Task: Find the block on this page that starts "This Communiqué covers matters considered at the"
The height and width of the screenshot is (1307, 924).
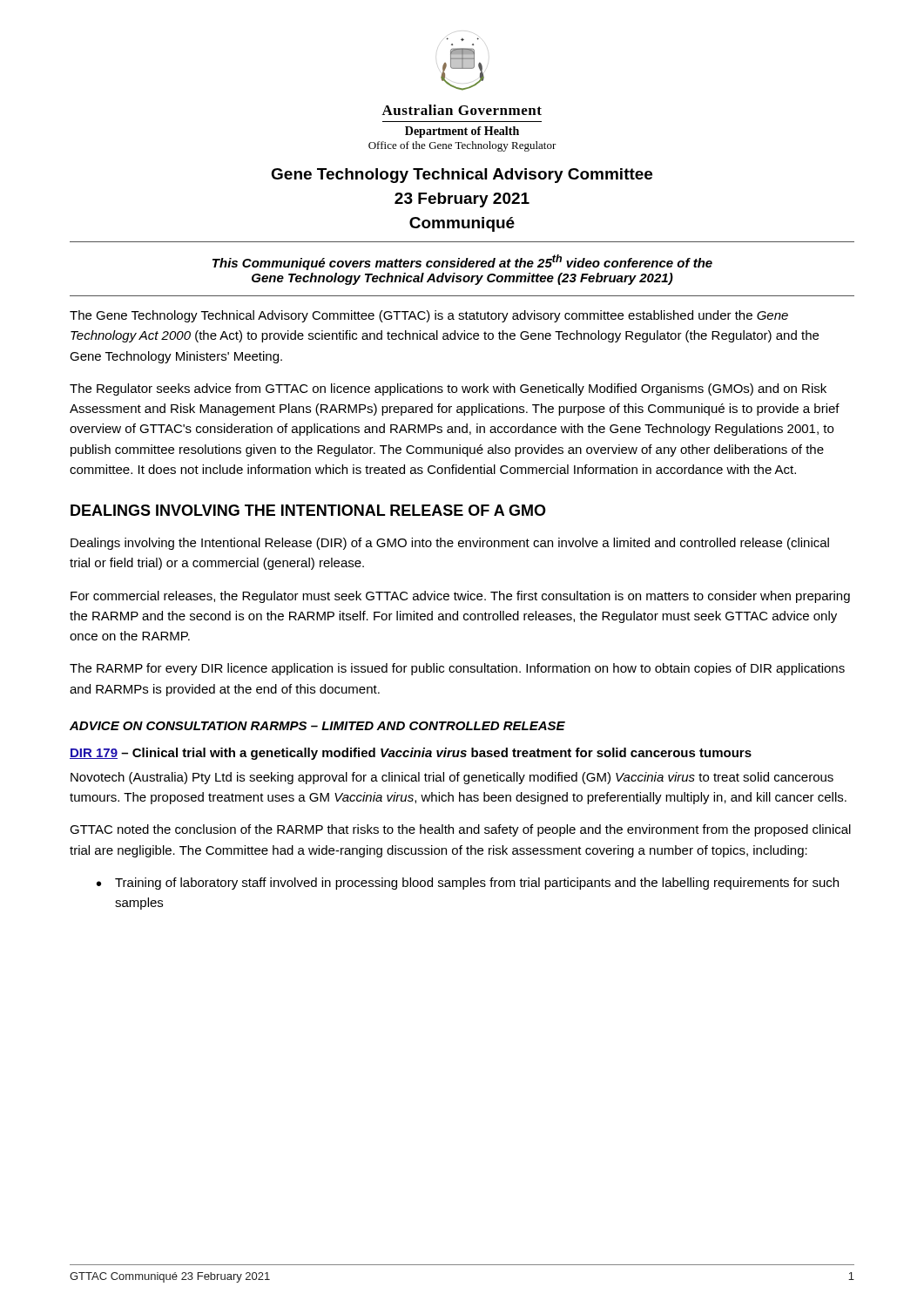Action: tap(462, 269)
